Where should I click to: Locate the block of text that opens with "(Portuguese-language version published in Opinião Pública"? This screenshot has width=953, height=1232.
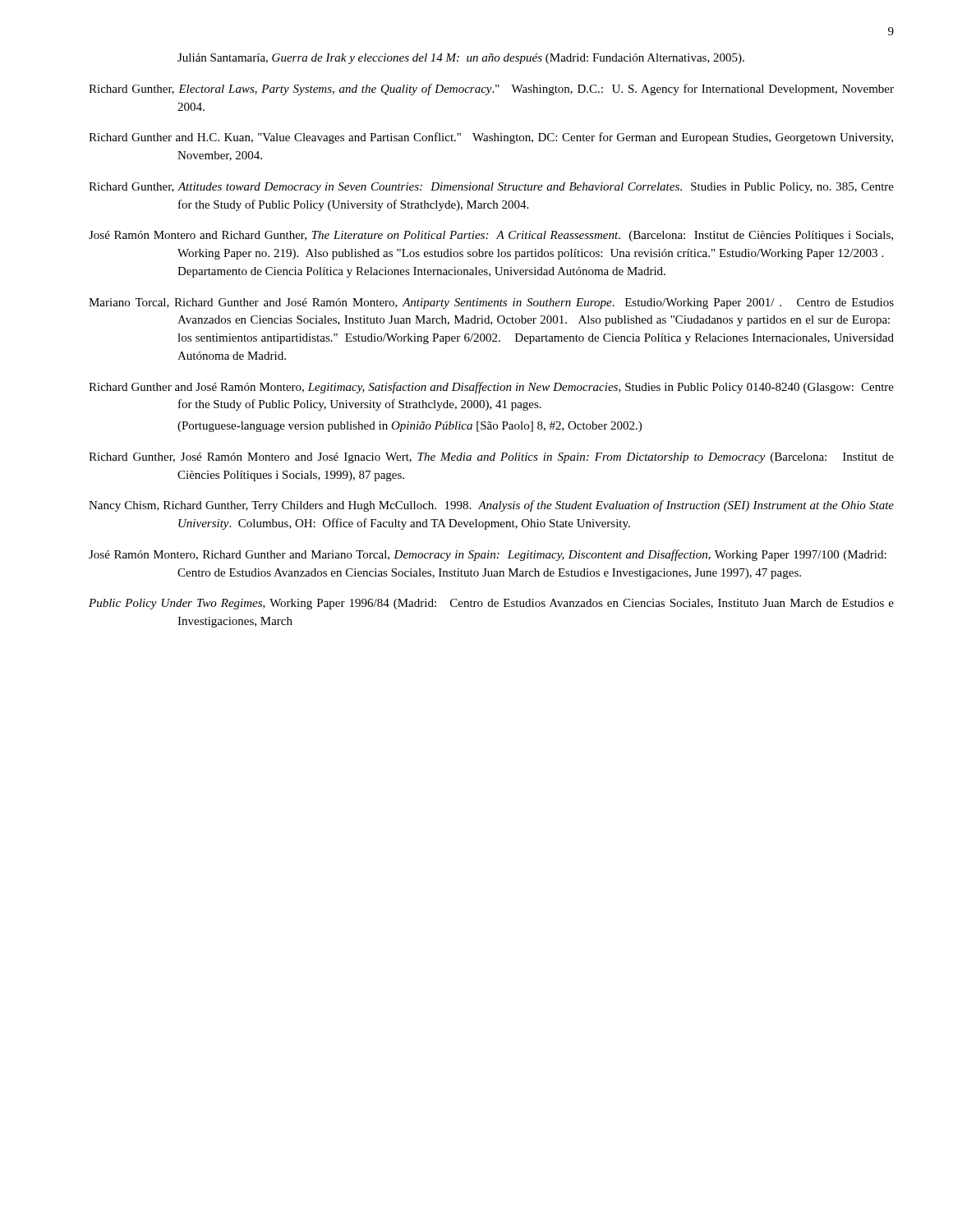410,425
